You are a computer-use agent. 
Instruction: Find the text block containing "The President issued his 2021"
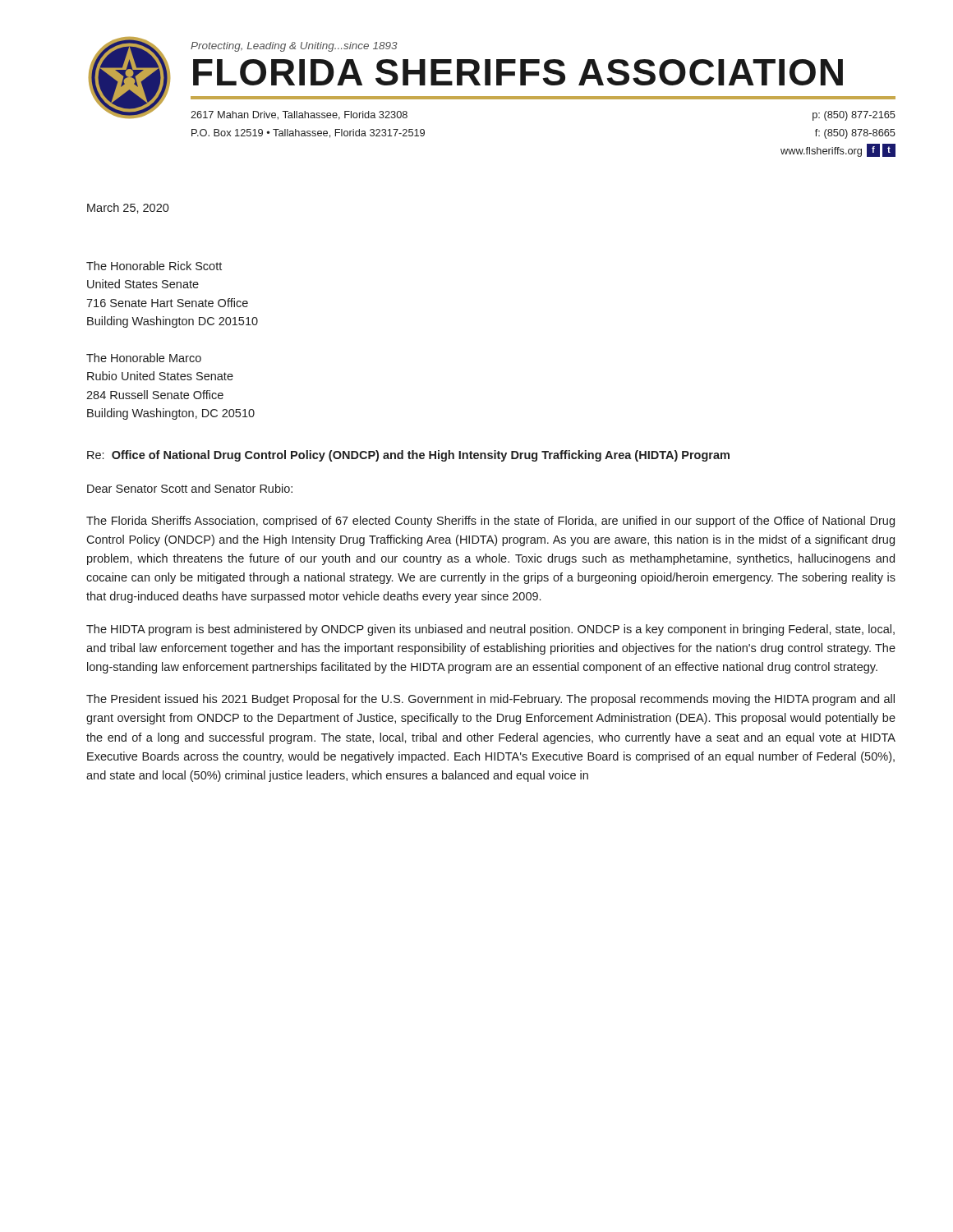pos(491,737)
